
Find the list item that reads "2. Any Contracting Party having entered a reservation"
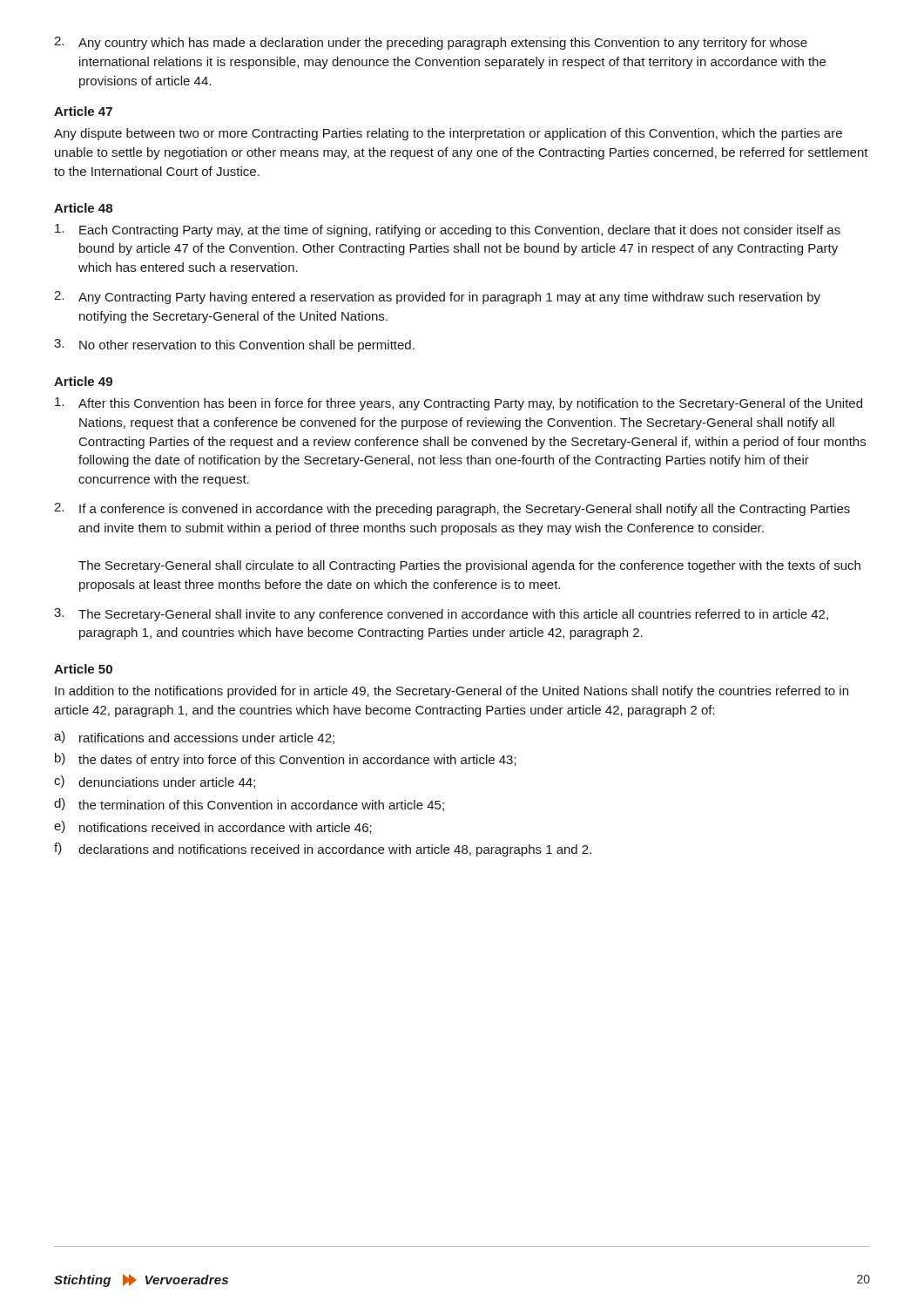pos(462,306)
